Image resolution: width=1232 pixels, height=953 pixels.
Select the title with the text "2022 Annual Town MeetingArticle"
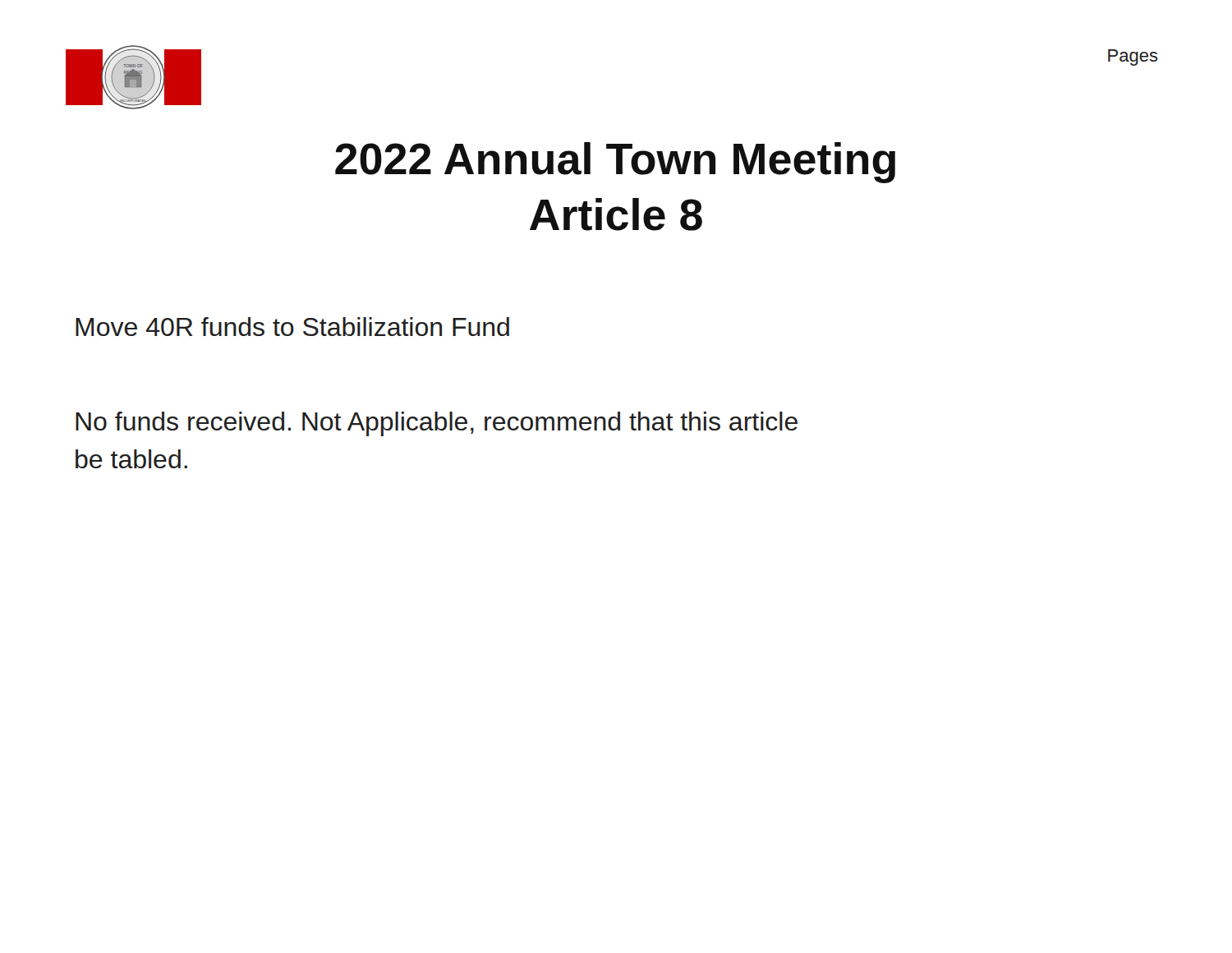tap(616, 186)
